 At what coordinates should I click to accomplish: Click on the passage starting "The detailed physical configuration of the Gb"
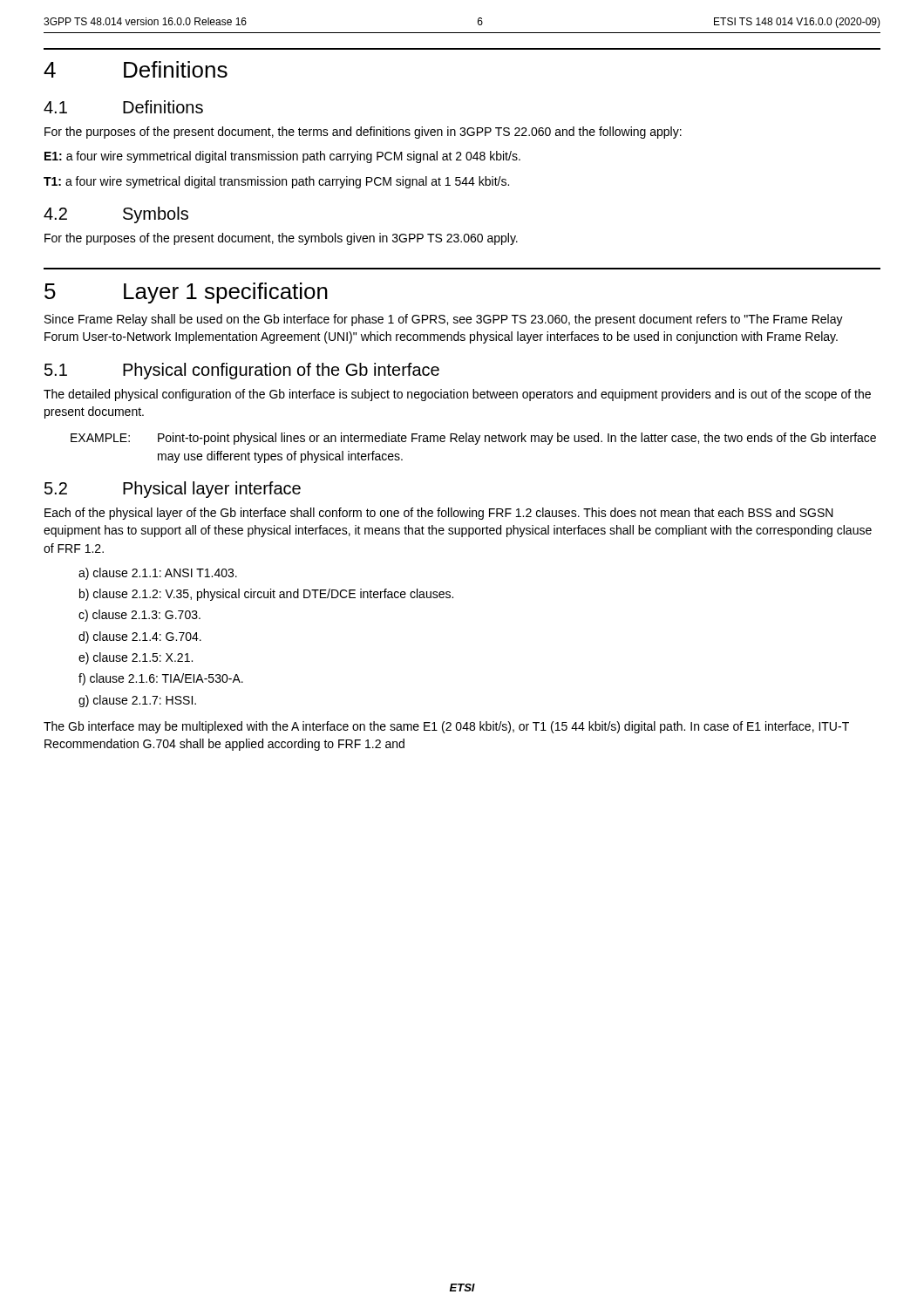pyautogui.click(x=457, y=403)
